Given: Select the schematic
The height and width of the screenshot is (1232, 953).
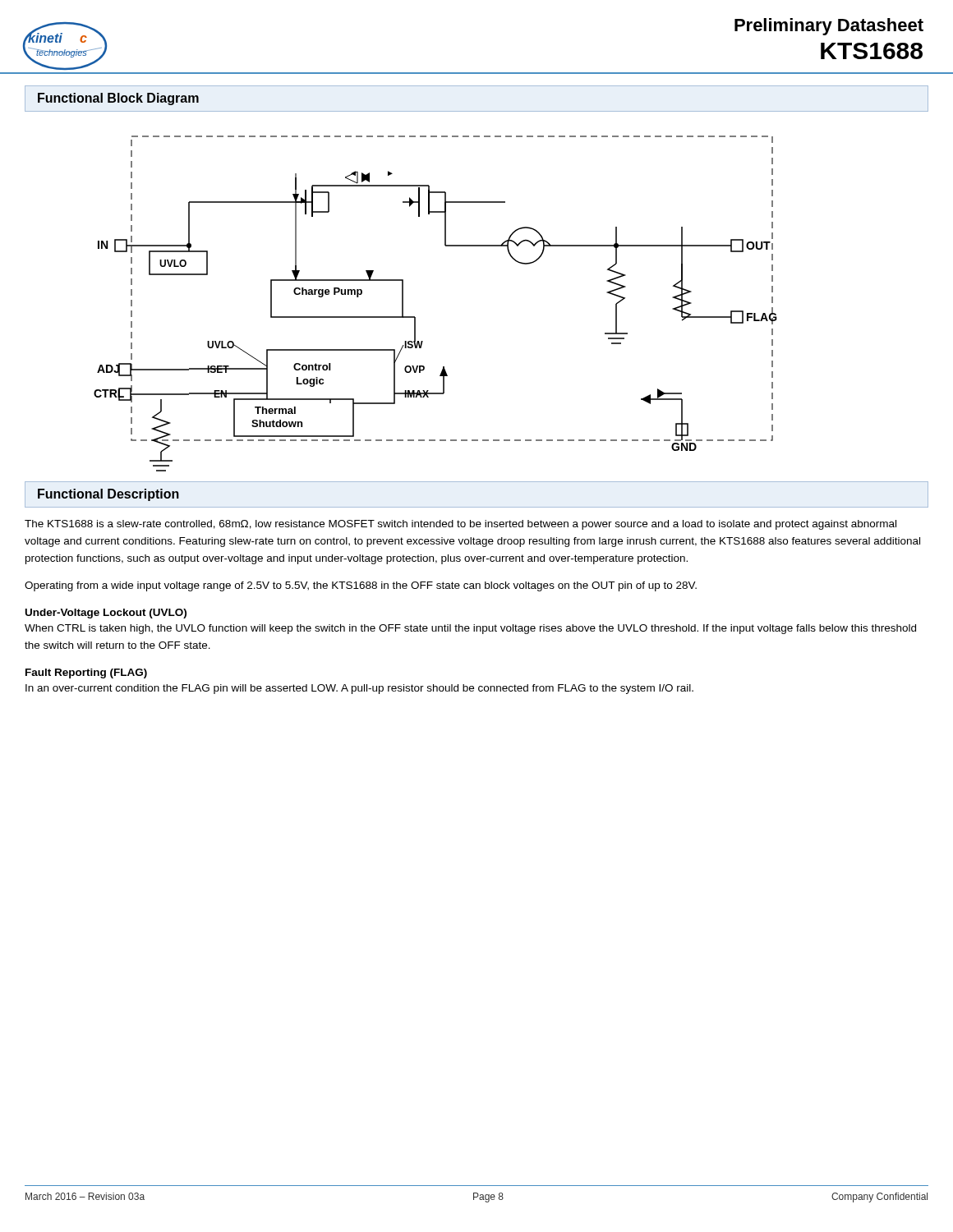Looking at the screenshot, I should pos(476,296).
